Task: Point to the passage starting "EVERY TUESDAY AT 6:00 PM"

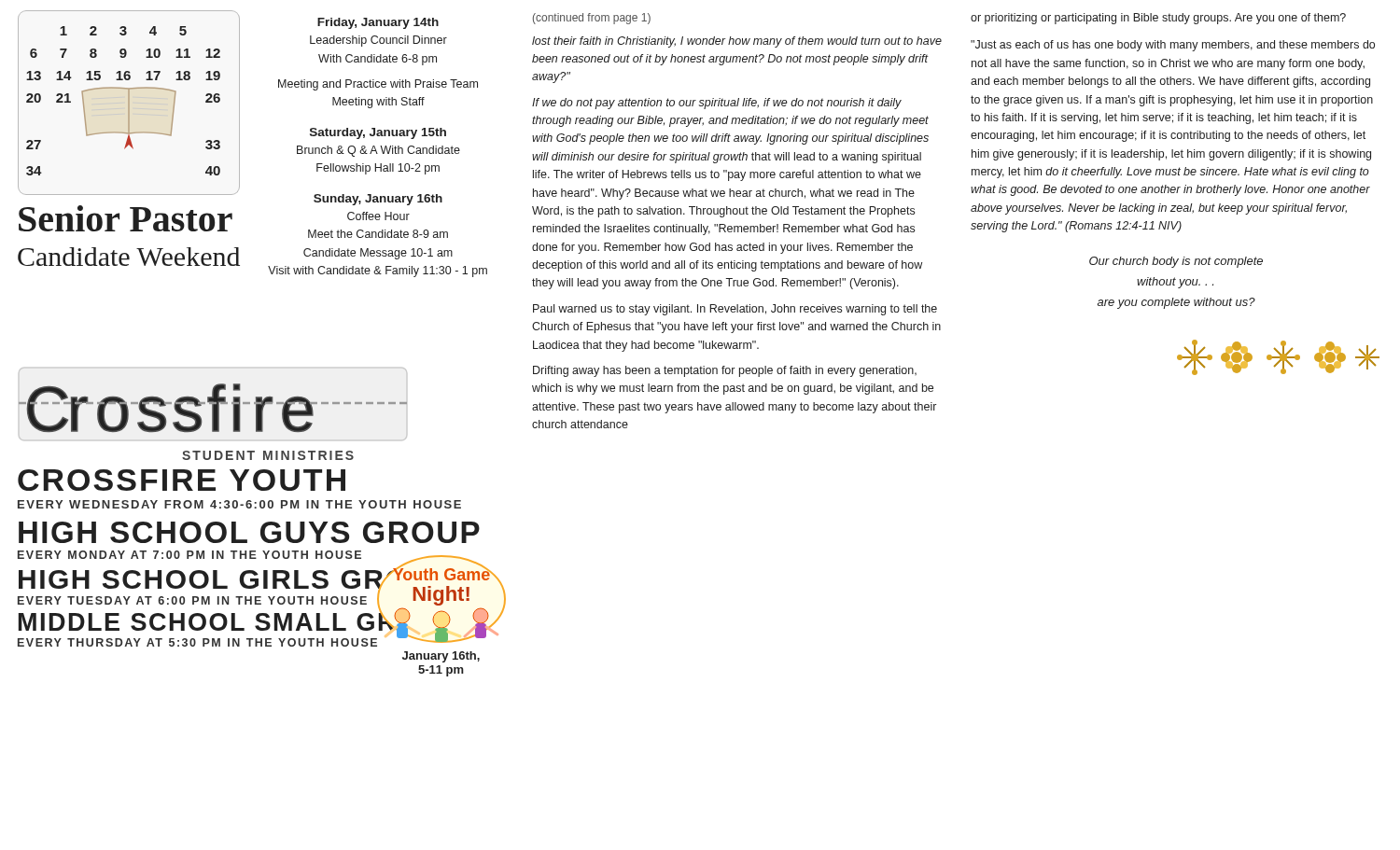Action: (193, 600)
